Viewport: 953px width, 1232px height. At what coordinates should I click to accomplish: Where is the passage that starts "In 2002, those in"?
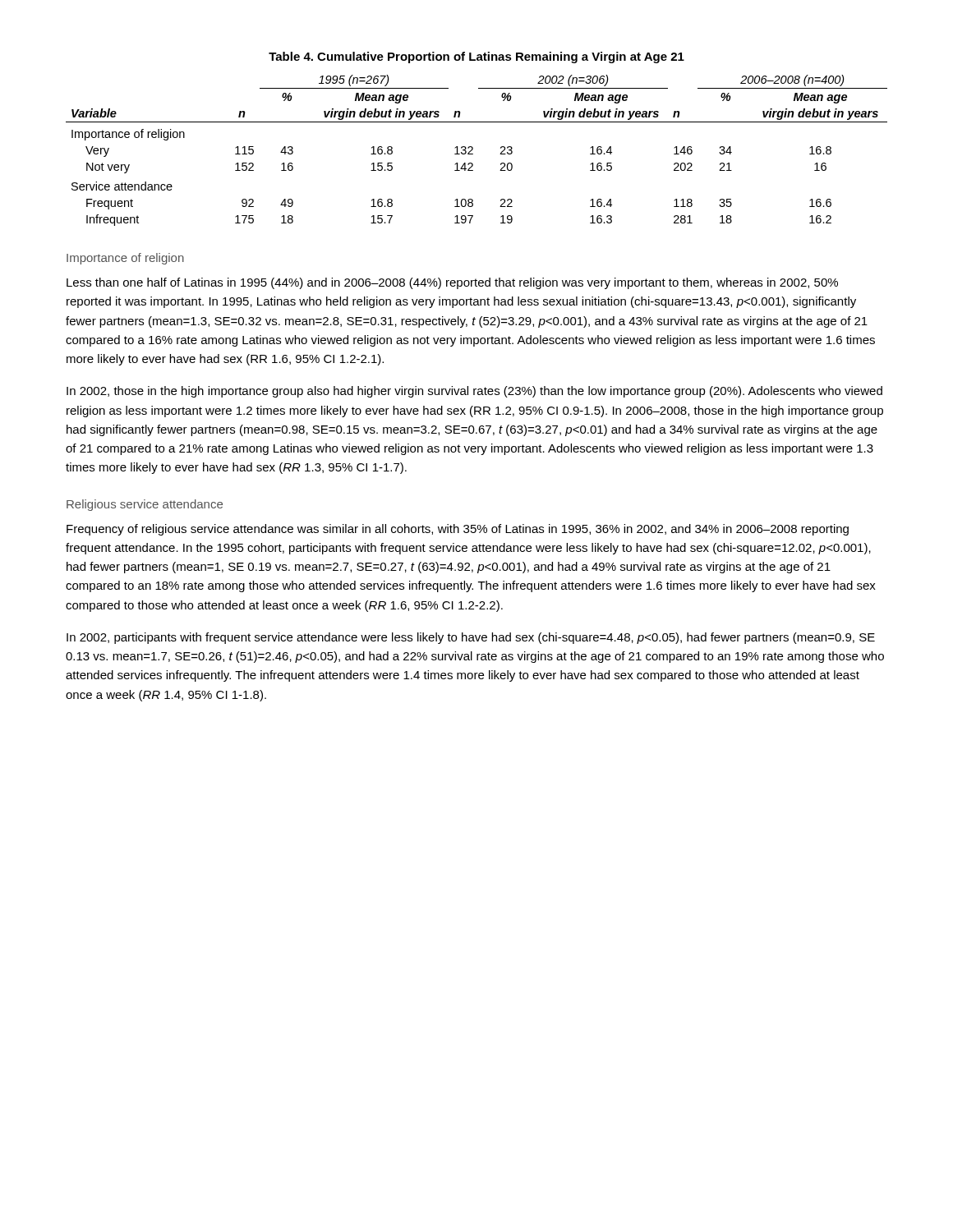(475, 429)
